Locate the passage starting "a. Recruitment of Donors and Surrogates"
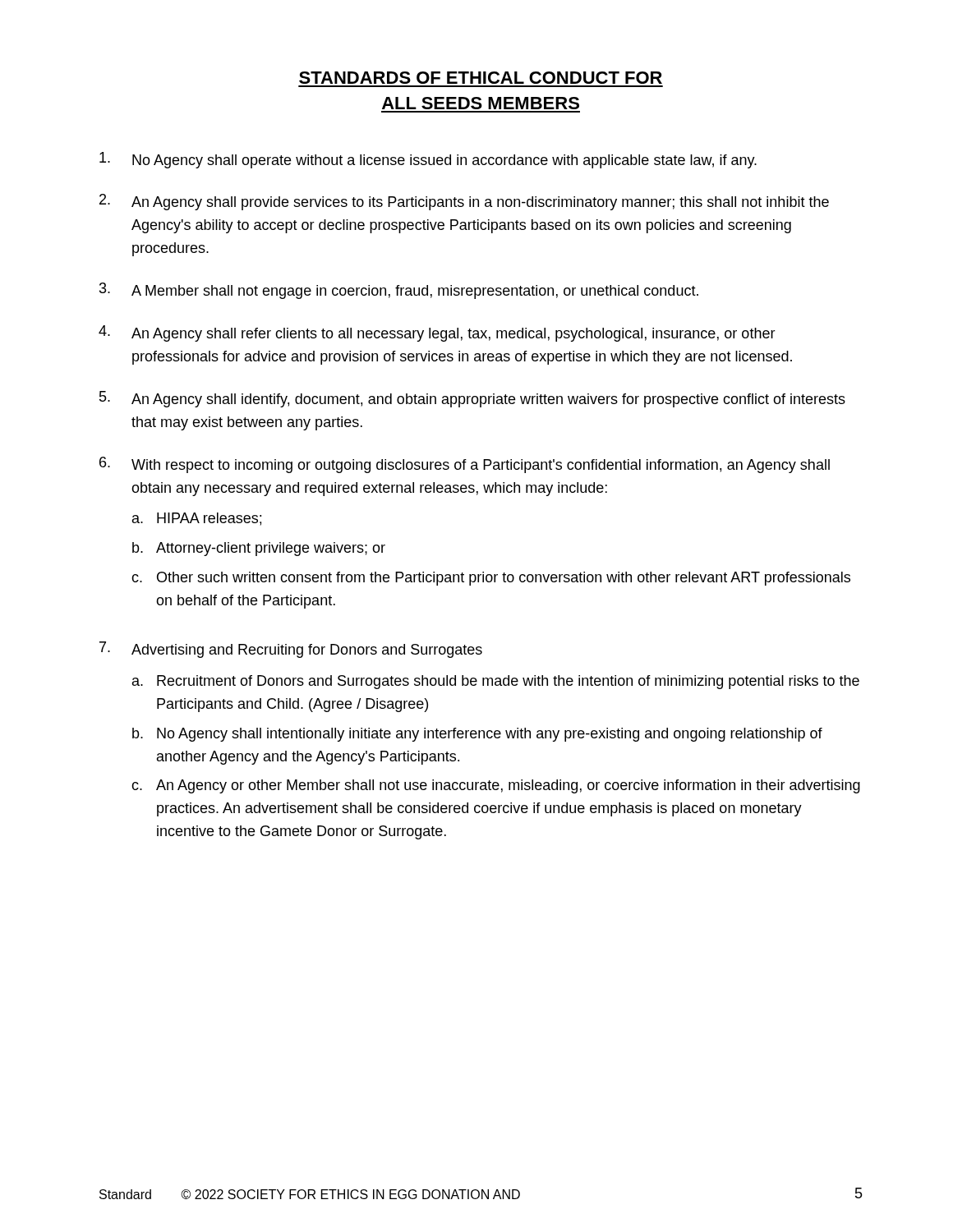Image resolution: width=953 pixels, height=1232 pixels. coord(497,693)
